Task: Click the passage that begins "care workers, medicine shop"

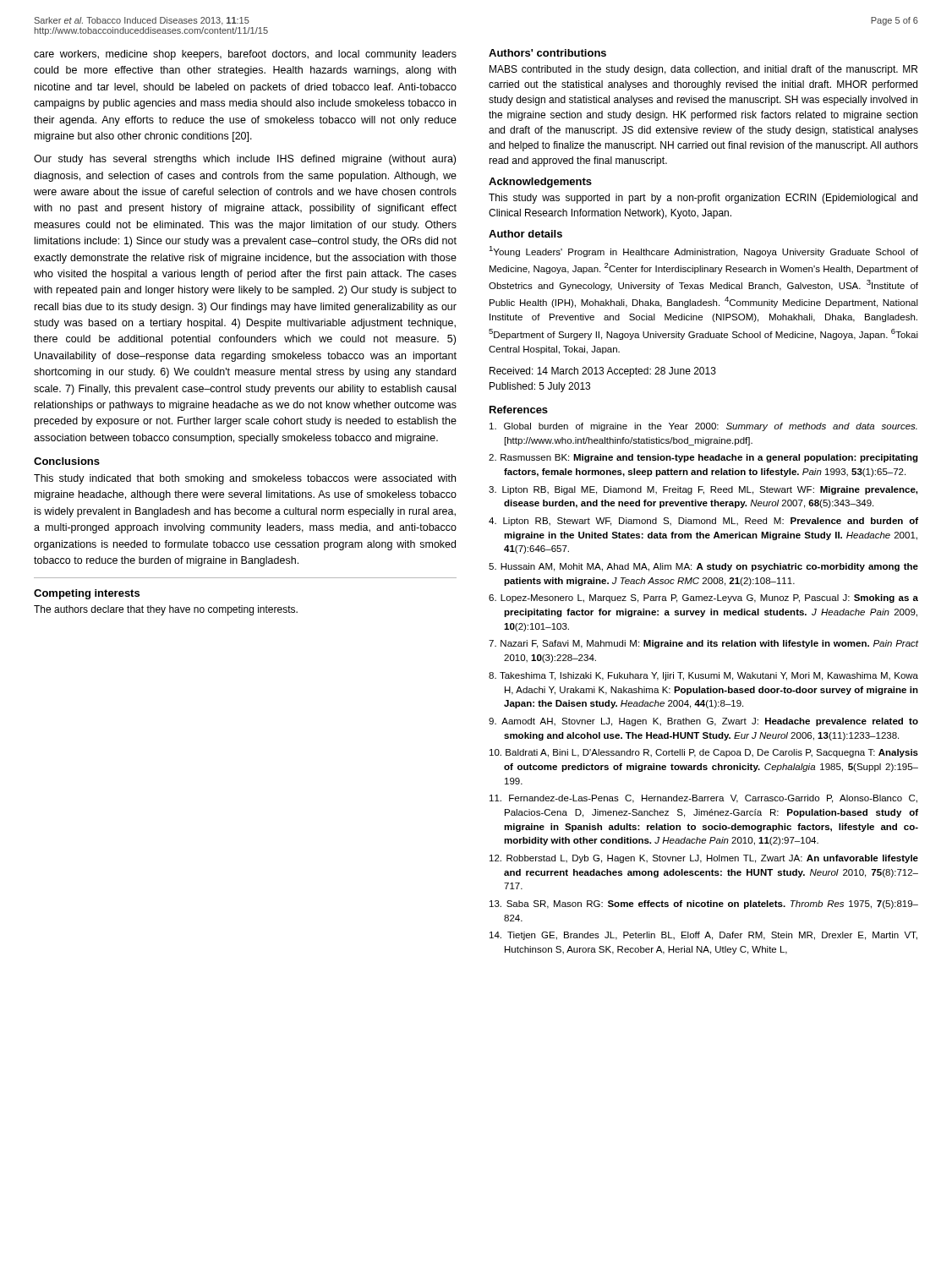Action: [245, 95]
